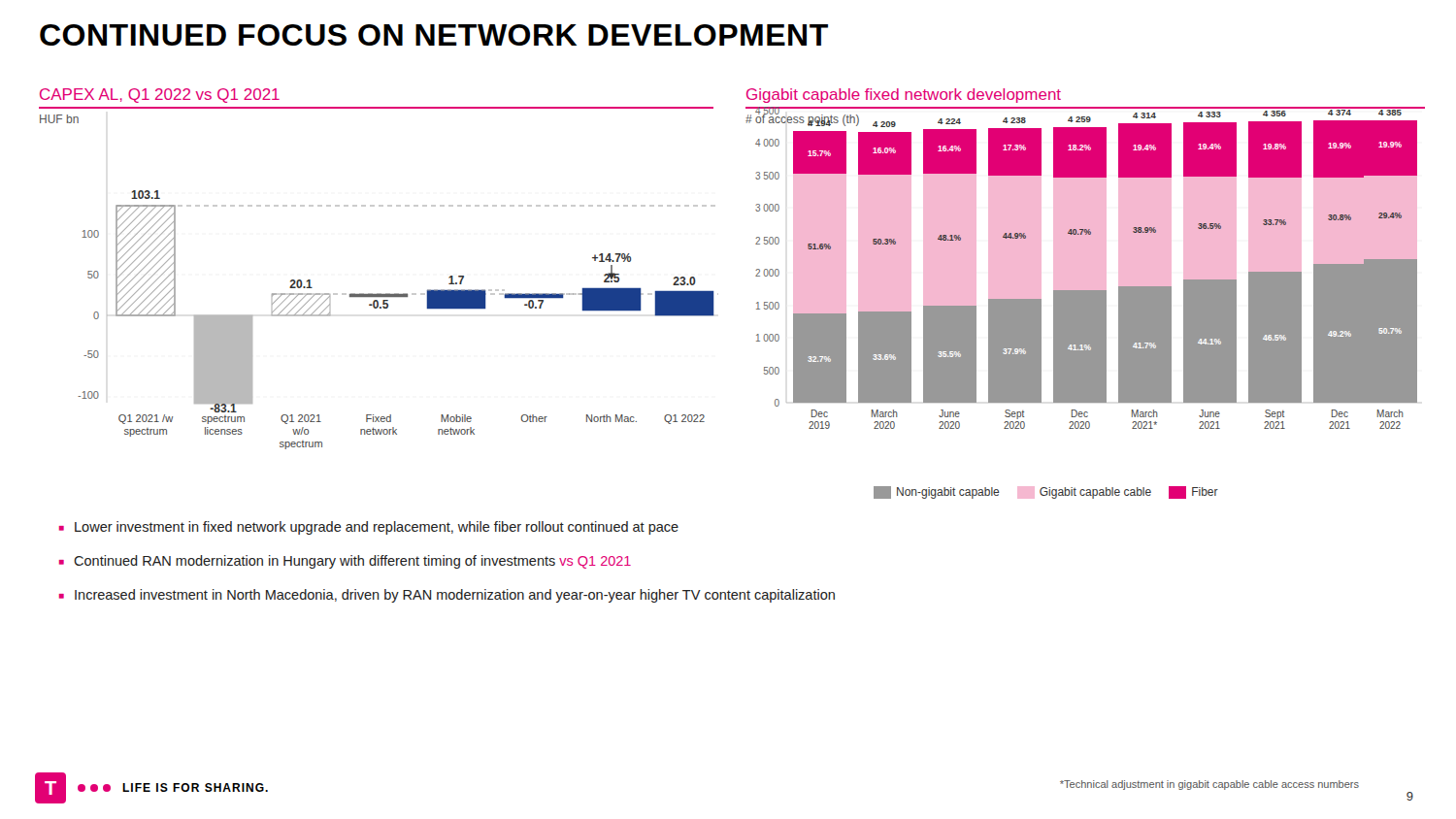Locate the text starting "of access points (th)"
Viewport: 1456px width, 819px height.
tap(802, 119)
